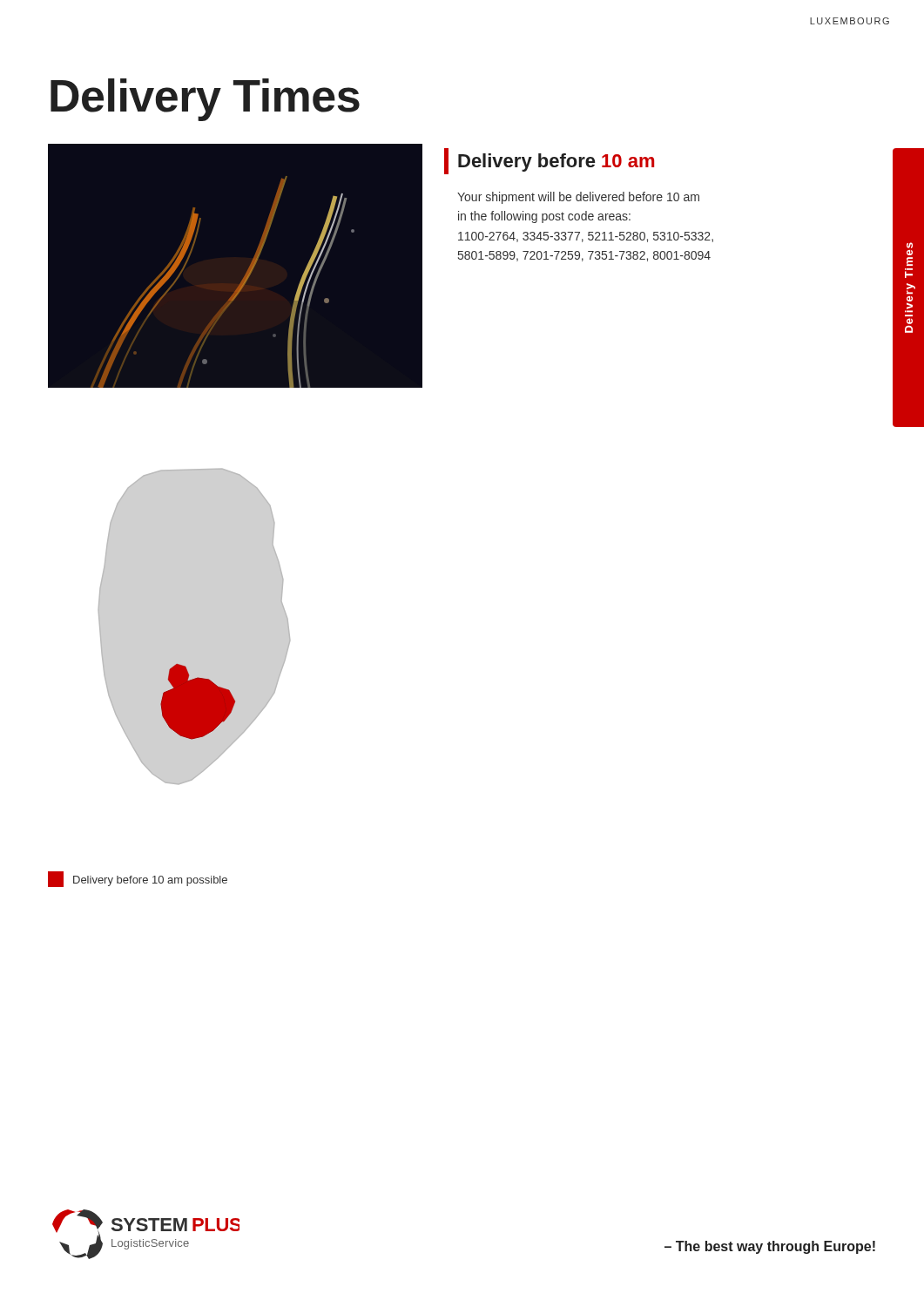Locate the photo
Viewport: 924px width, 1307px height.
coord(235,266)
